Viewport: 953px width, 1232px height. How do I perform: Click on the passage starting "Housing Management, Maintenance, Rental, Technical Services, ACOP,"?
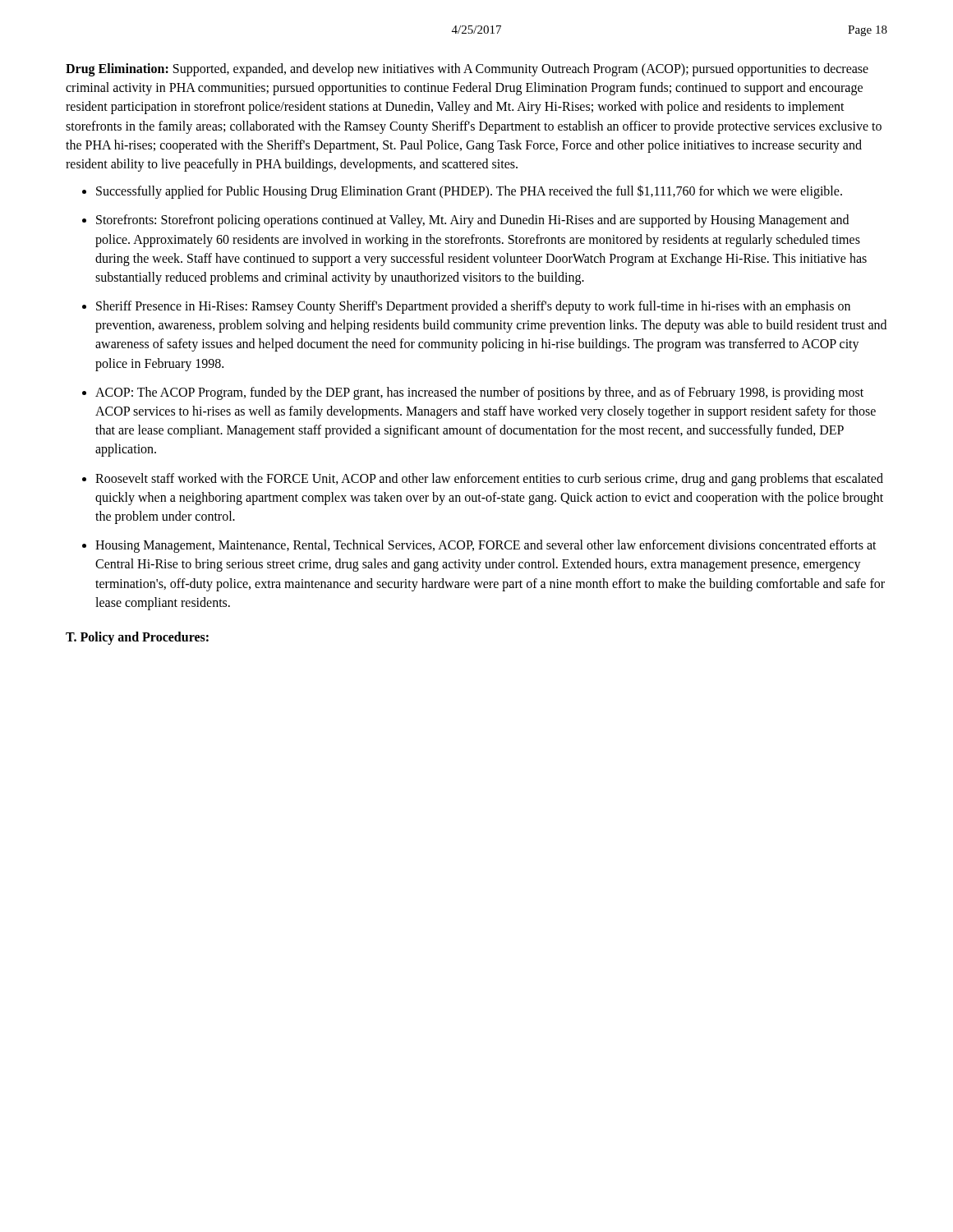[490, 574]
